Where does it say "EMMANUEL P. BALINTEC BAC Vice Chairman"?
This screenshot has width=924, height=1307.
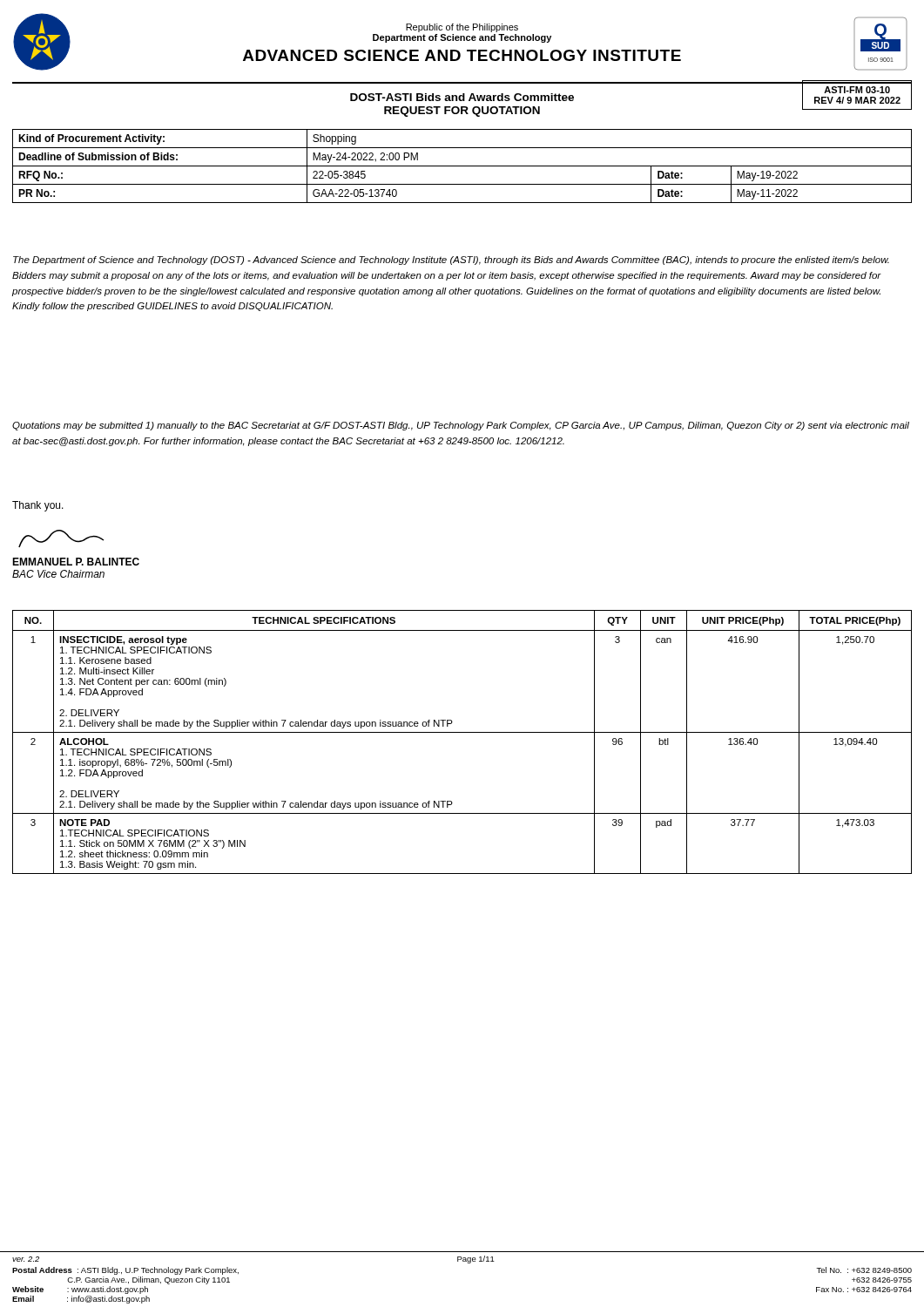pos(76,568)
